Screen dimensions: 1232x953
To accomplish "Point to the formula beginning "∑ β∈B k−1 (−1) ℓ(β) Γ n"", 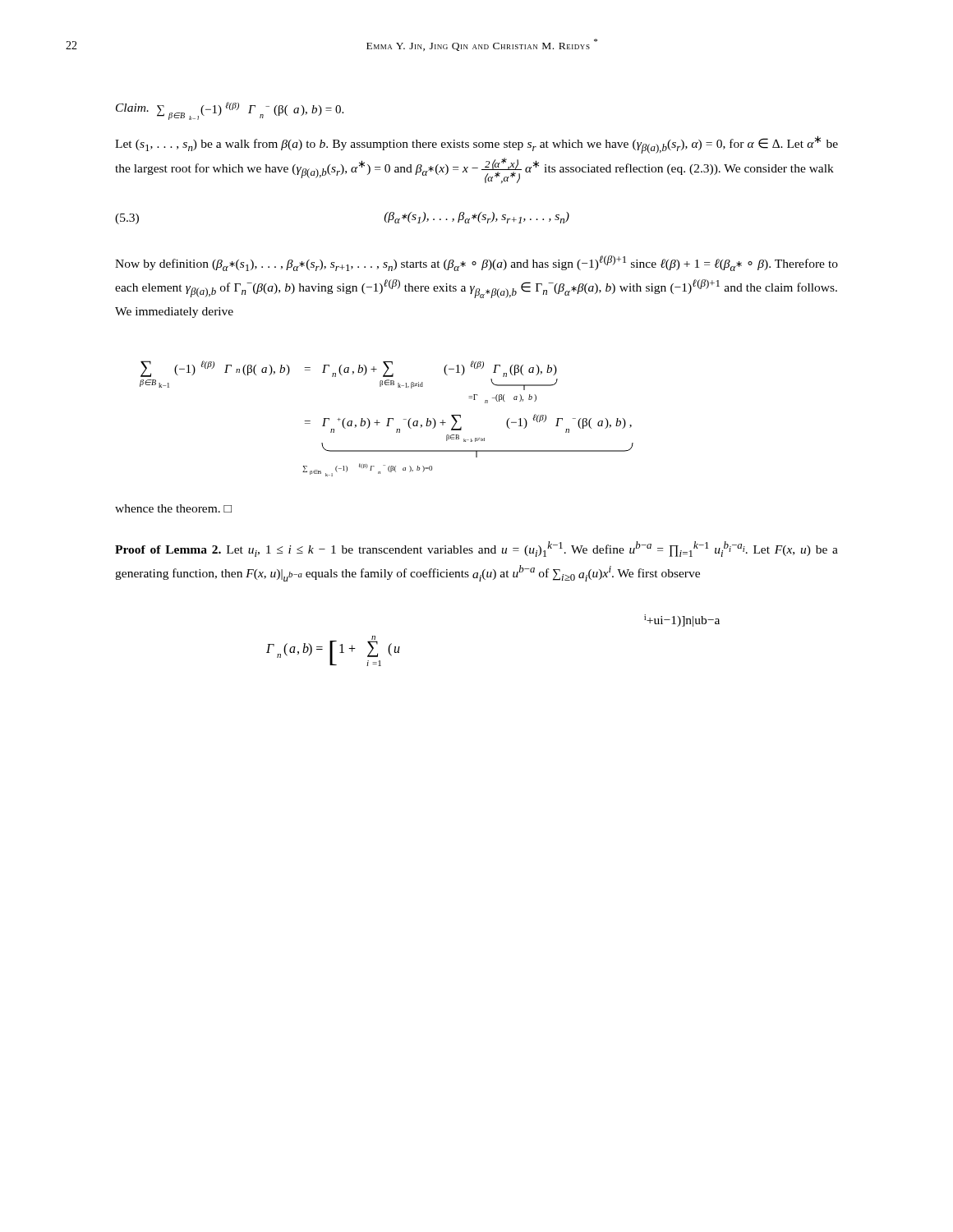I will pos(476,410).
